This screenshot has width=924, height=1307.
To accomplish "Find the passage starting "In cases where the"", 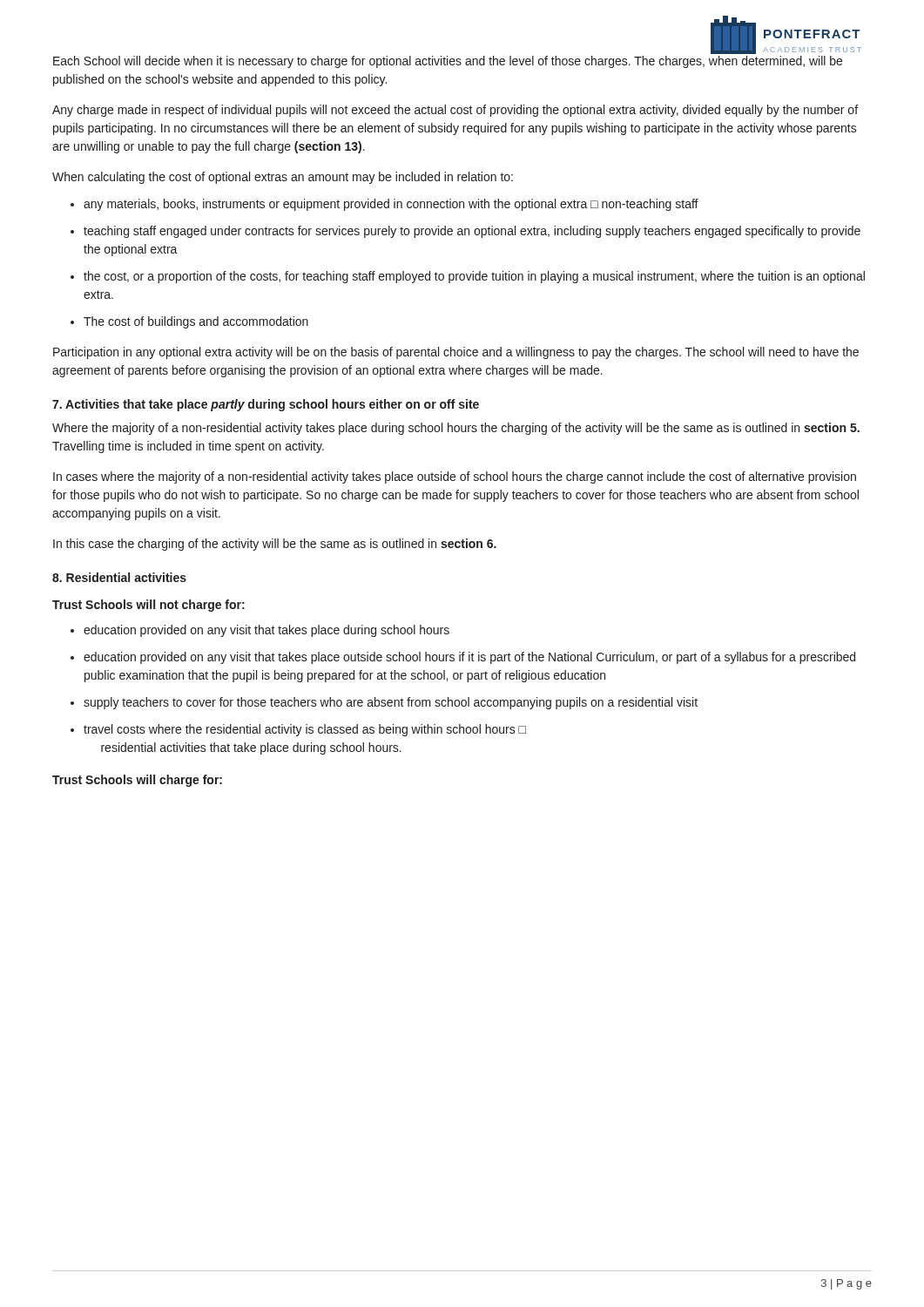I will [x=456, y=495].
